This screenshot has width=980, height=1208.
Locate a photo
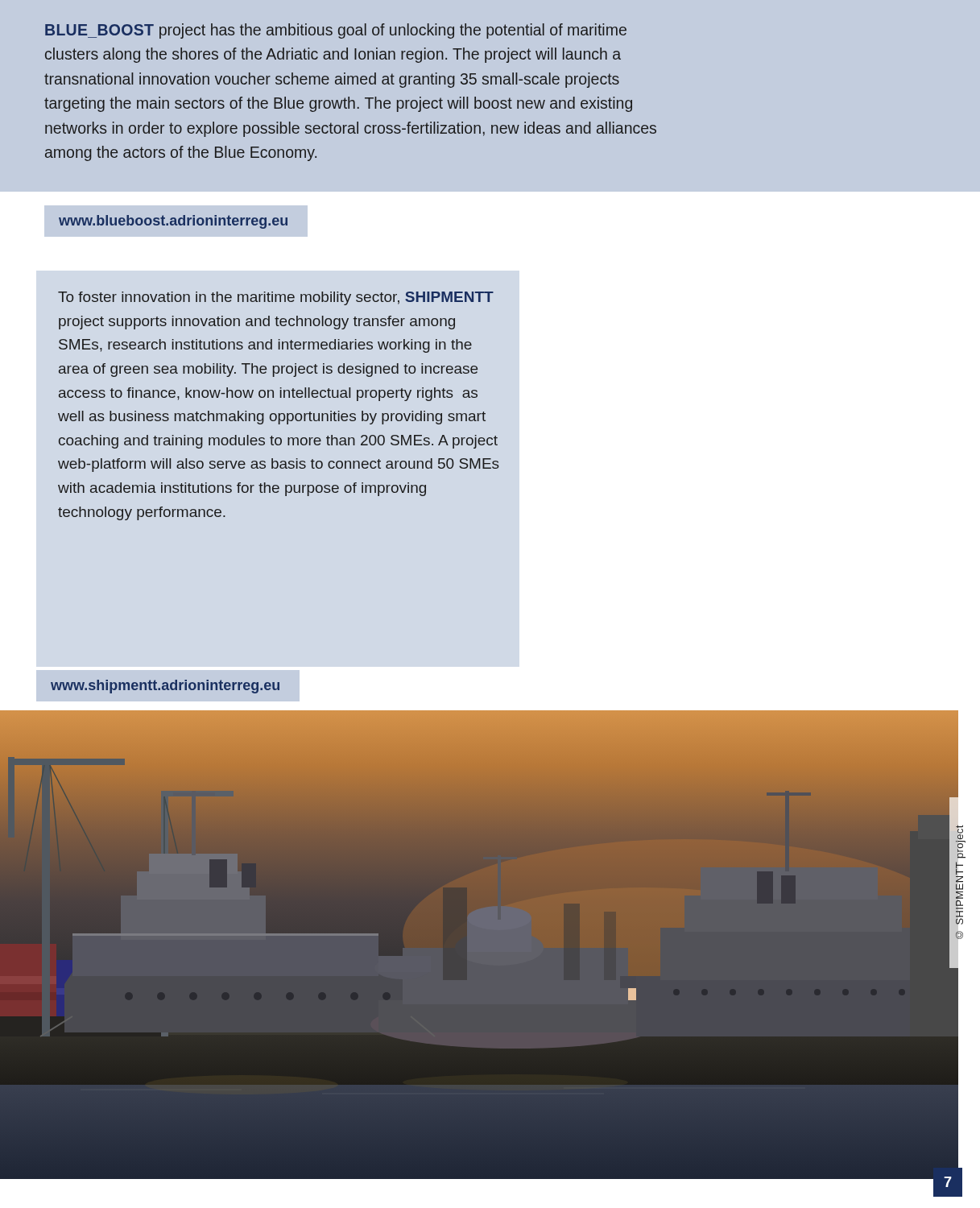(x=479, y=945)
